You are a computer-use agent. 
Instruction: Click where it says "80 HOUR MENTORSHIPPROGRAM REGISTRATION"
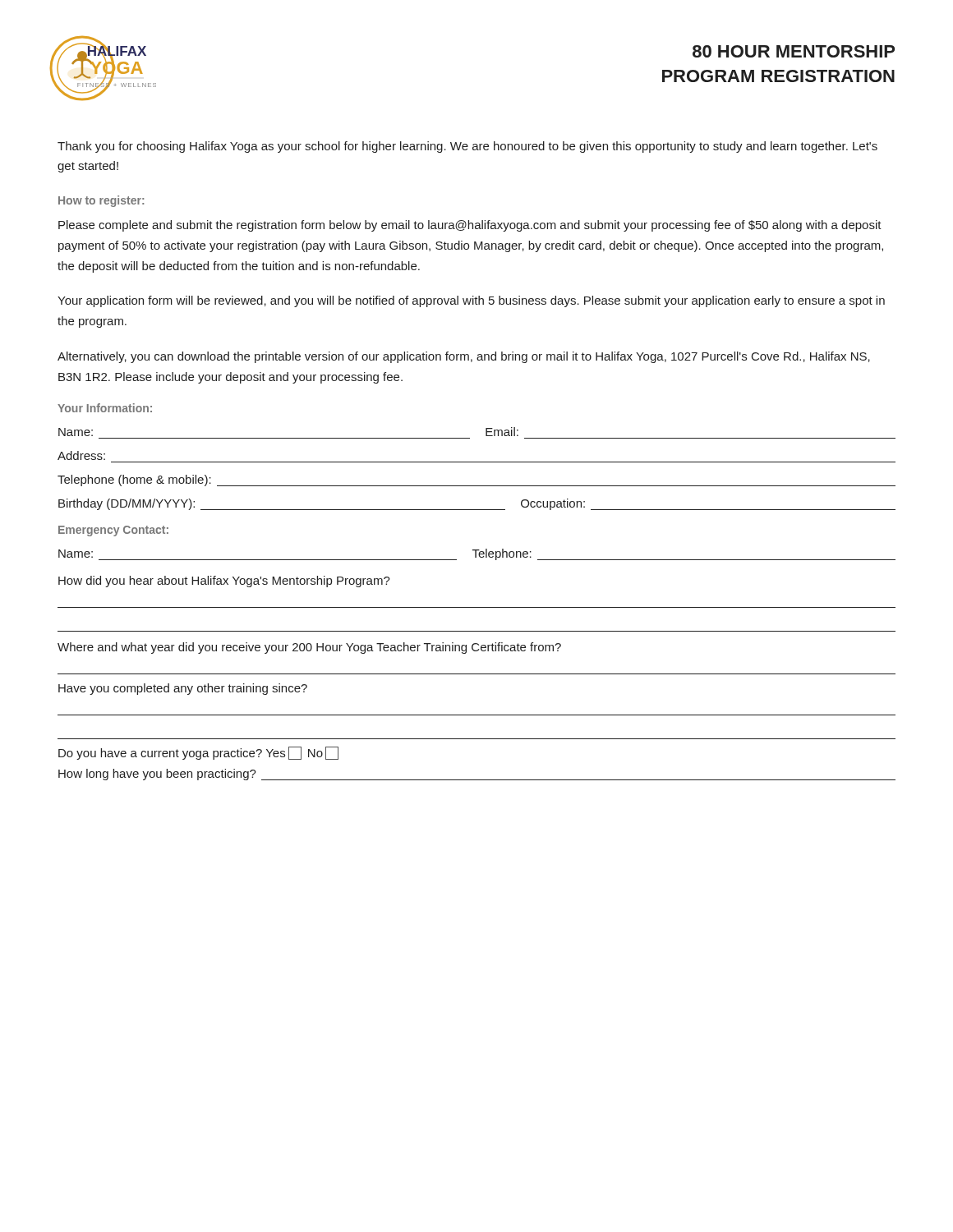tap(778, 64)
